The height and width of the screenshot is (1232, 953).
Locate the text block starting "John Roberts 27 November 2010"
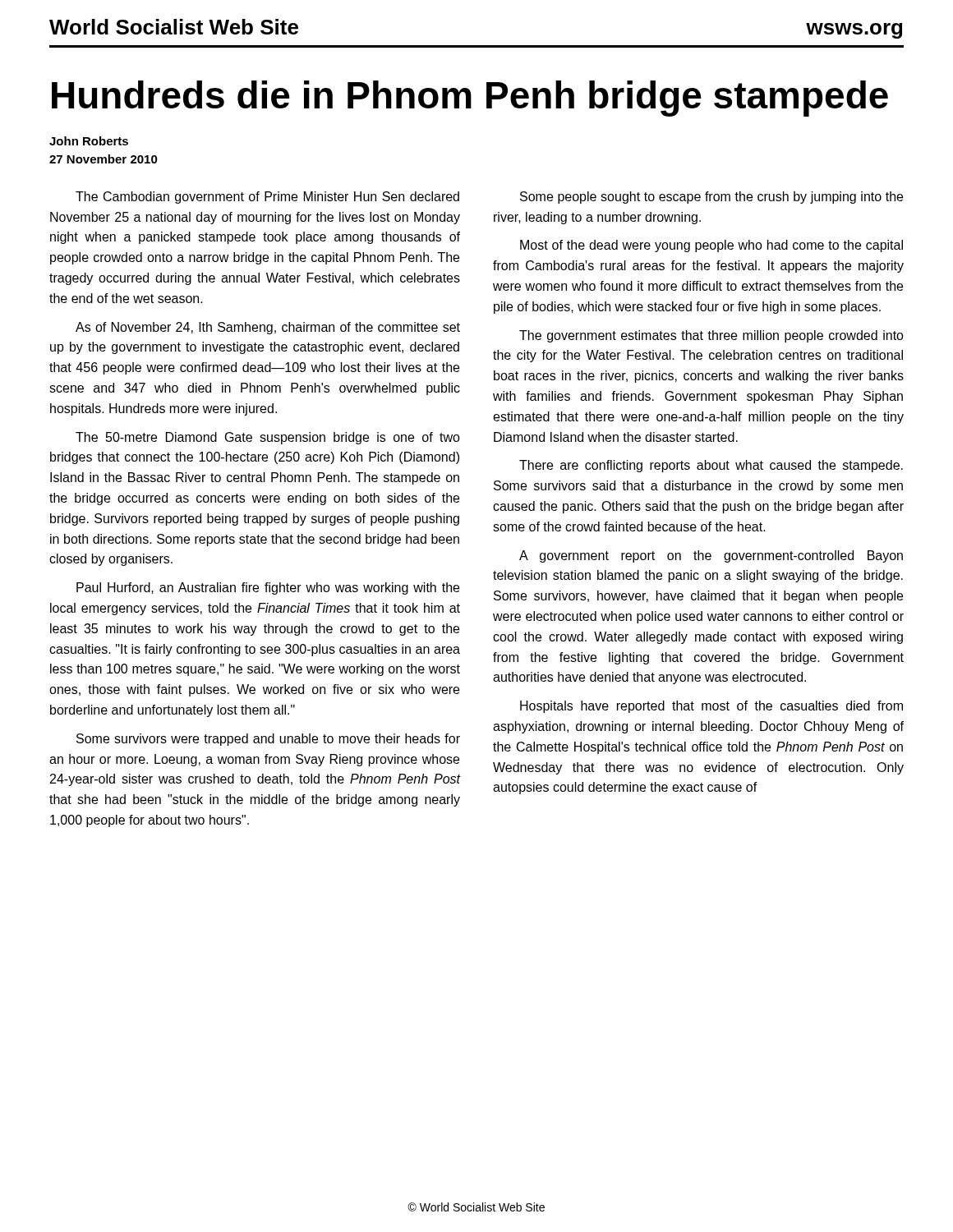pyautogui.click(x=103, y=150)
